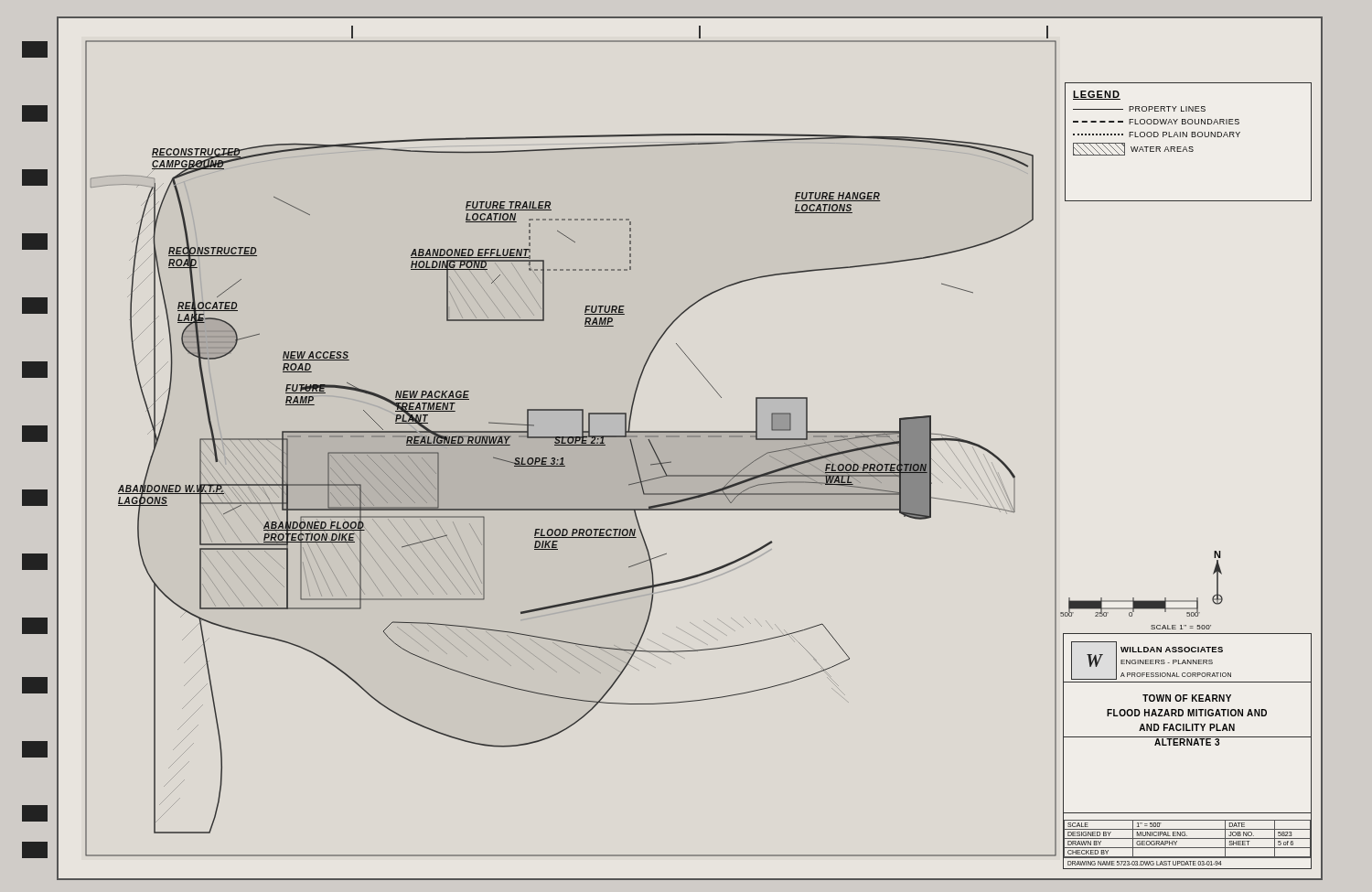Image resolution: width=1372 pixels, height=892 pixels.
Task: Find the text block starting "REALIGNED RUNWAY"
Action: click(458, 441)
